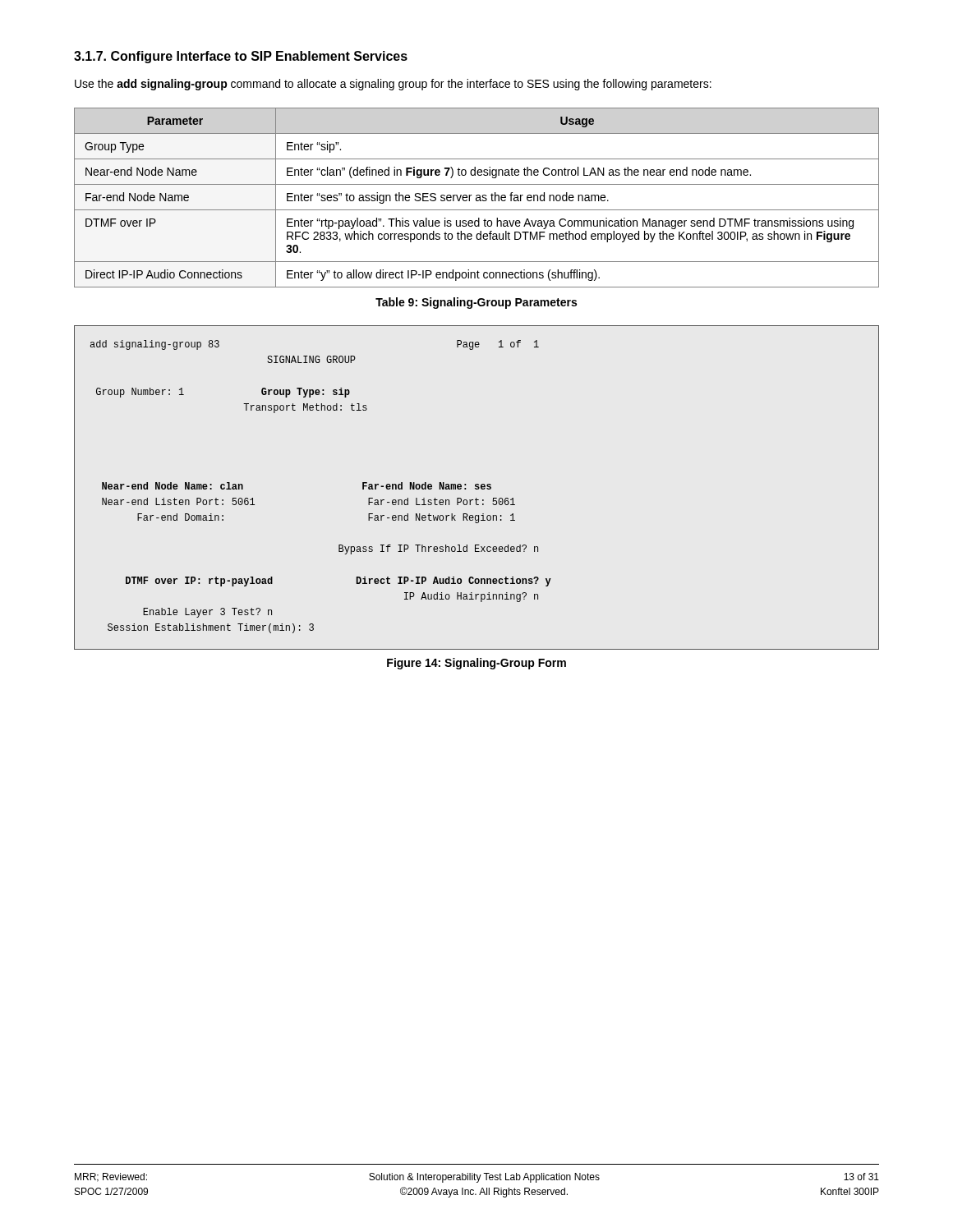Navigate to the element starting "Use the add signaling-group"

click(x=393, y=84)
